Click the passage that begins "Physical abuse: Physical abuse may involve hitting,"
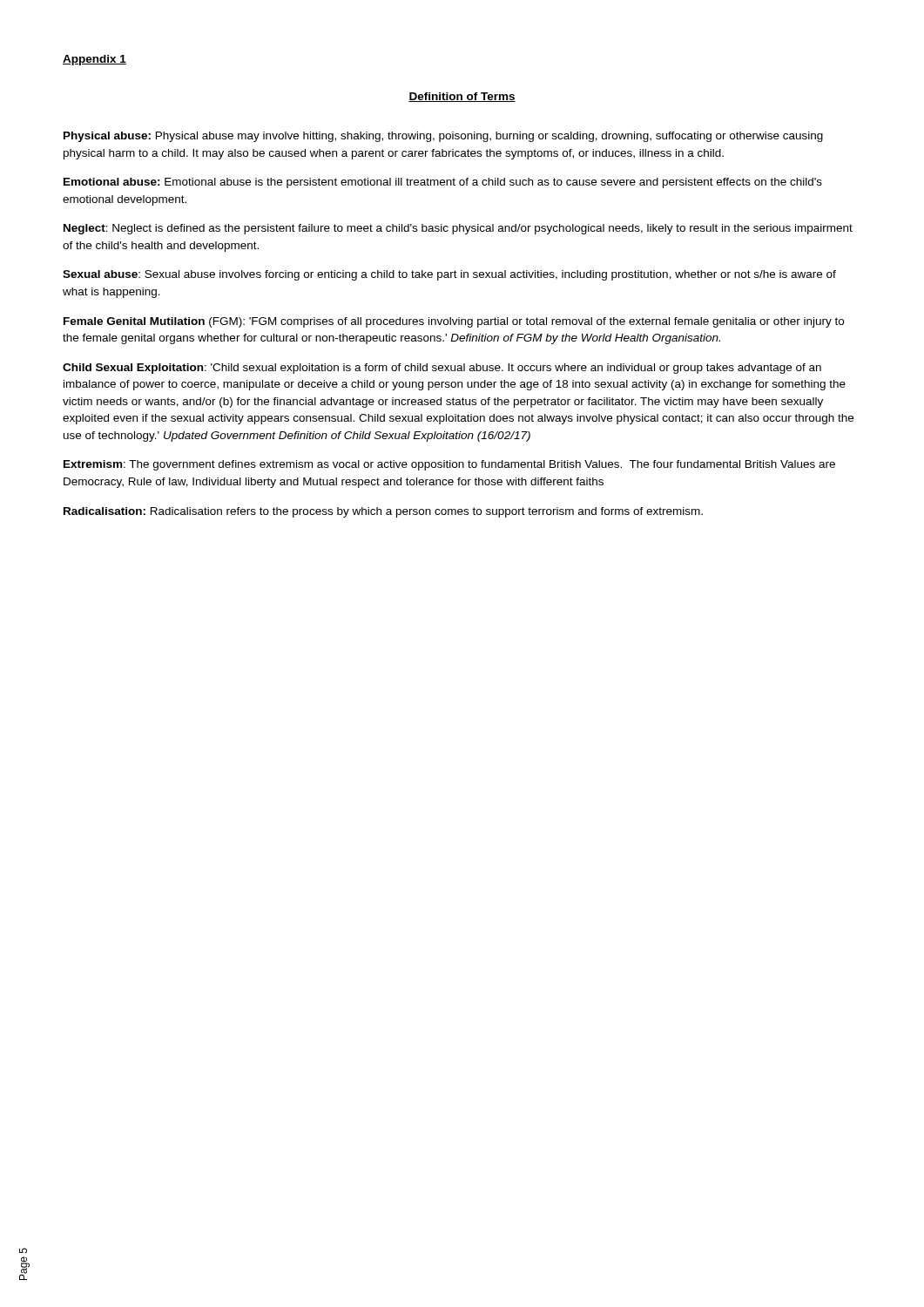The width and height of the screenshot is (924, 1307). pos(443,144)
